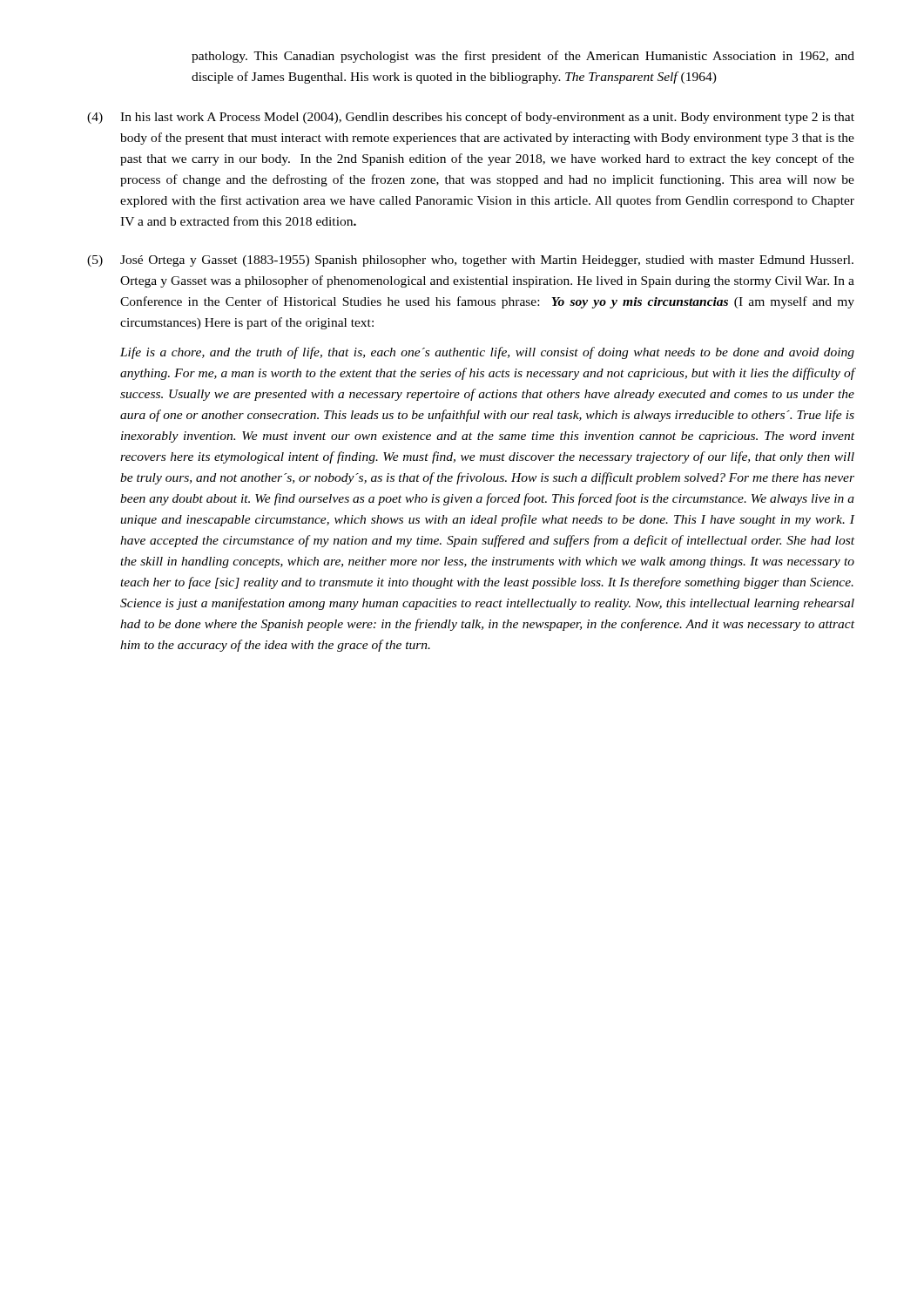Click on the element starting "(4) In his last work A"

tap(471, 169)
